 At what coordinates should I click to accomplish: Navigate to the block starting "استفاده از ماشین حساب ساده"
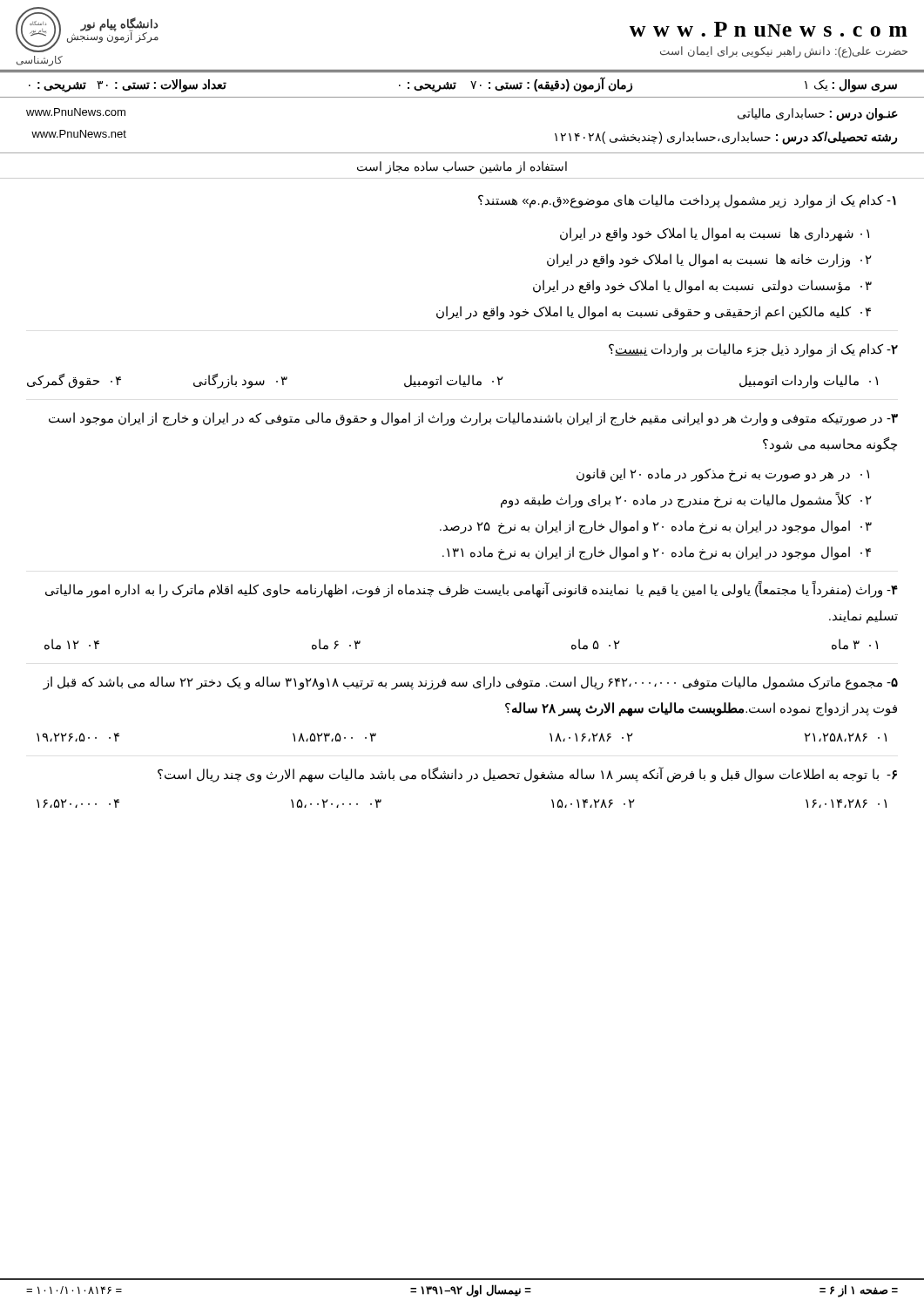tap(462, 167)
